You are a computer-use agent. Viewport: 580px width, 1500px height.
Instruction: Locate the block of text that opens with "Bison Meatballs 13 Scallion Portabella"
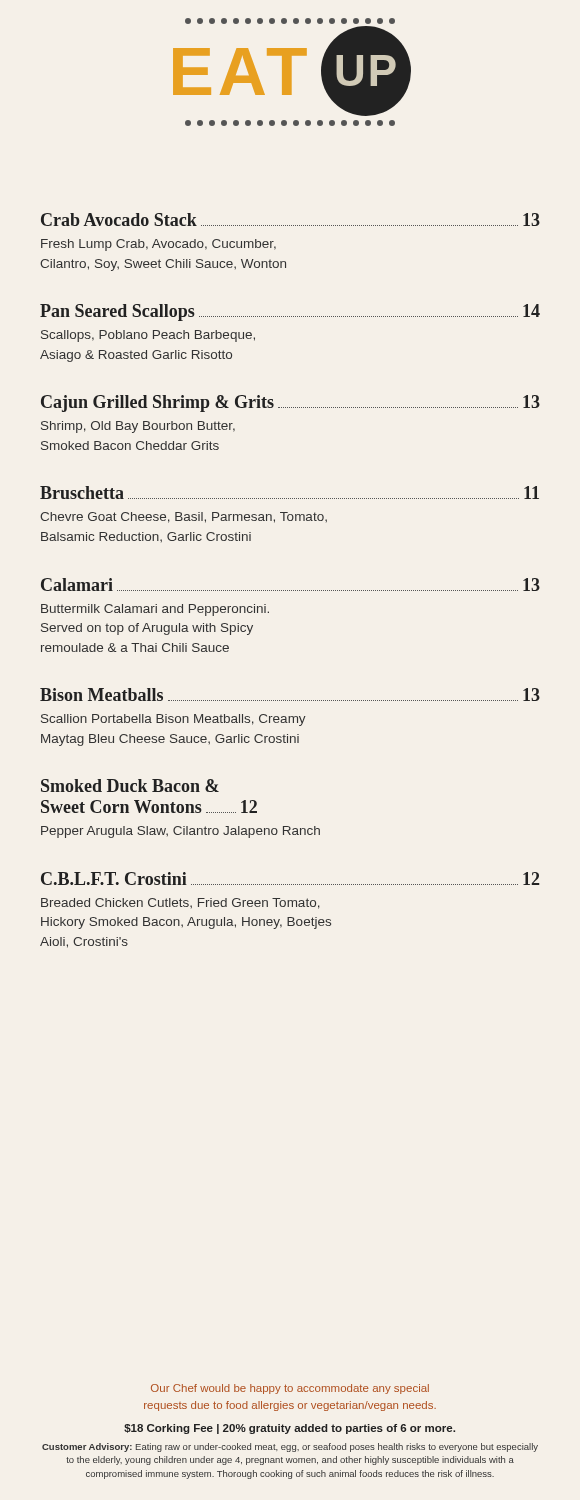[290, 717]
